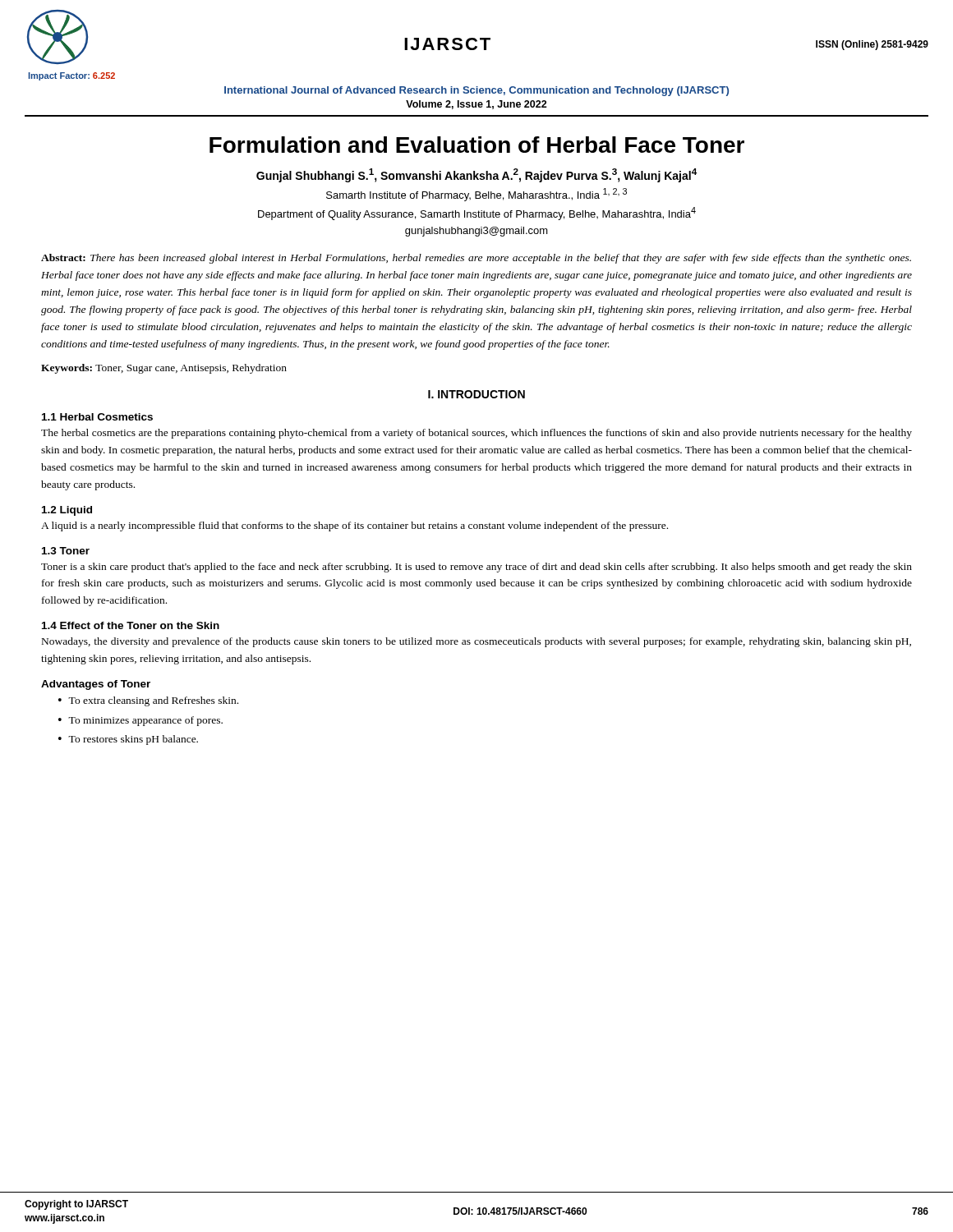Select the title
953x1232 pixels.
click(x=476, y=145)
